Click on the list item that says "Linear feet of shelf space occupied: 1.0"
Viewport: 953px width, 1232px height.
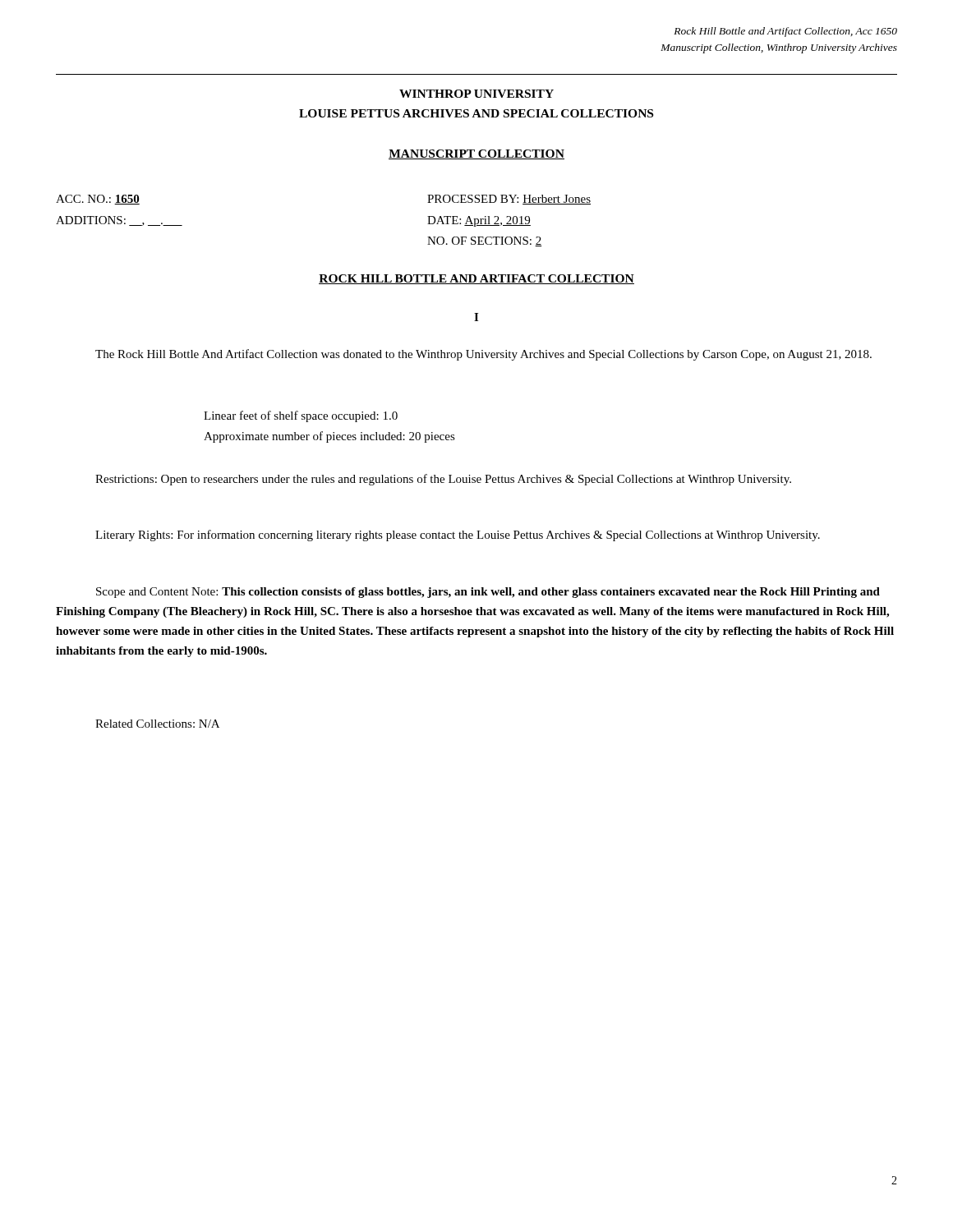(x=301, y=416)
